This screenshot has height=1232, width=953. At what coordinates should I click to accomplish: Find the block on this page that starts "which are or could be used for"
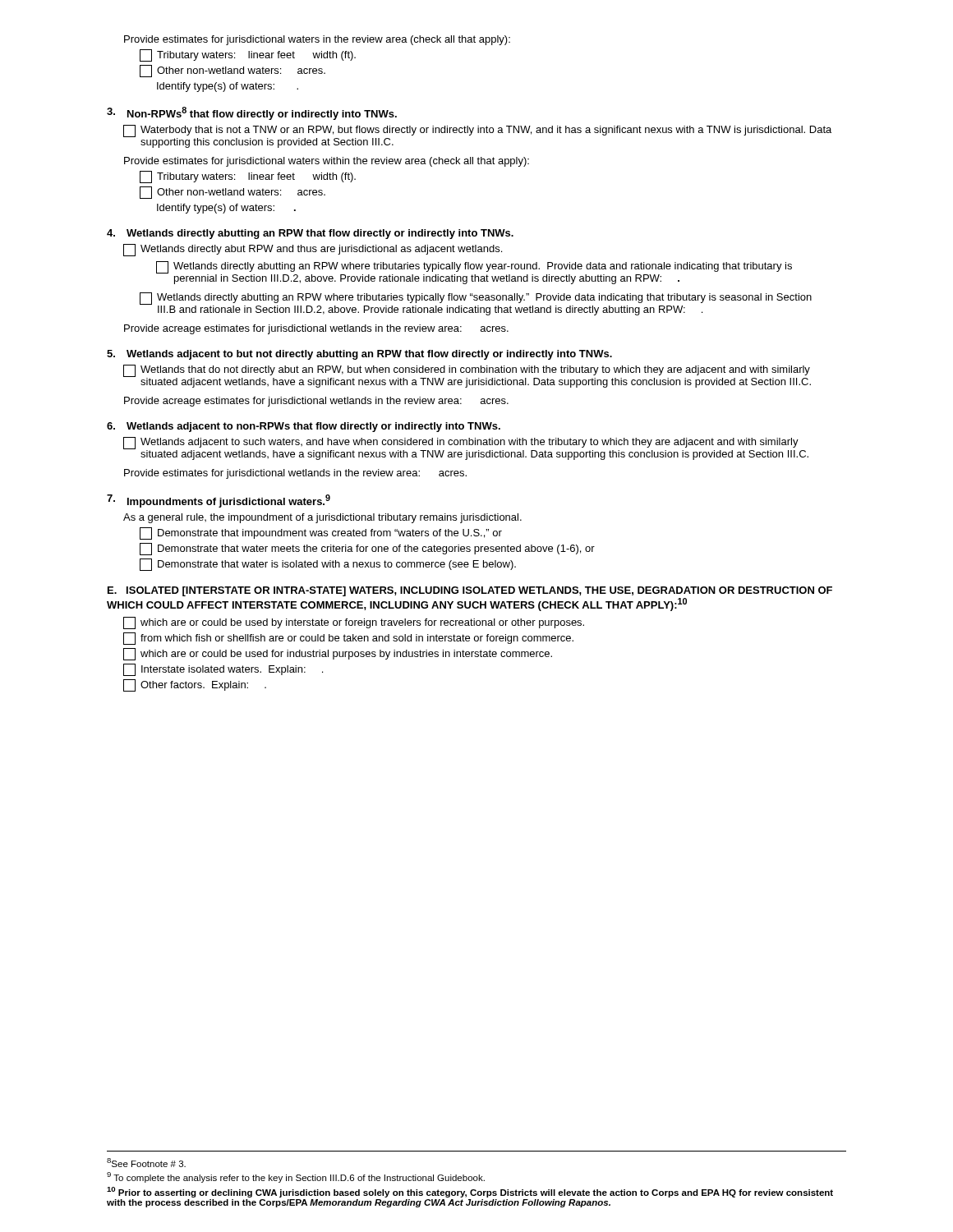coord(338,654)
